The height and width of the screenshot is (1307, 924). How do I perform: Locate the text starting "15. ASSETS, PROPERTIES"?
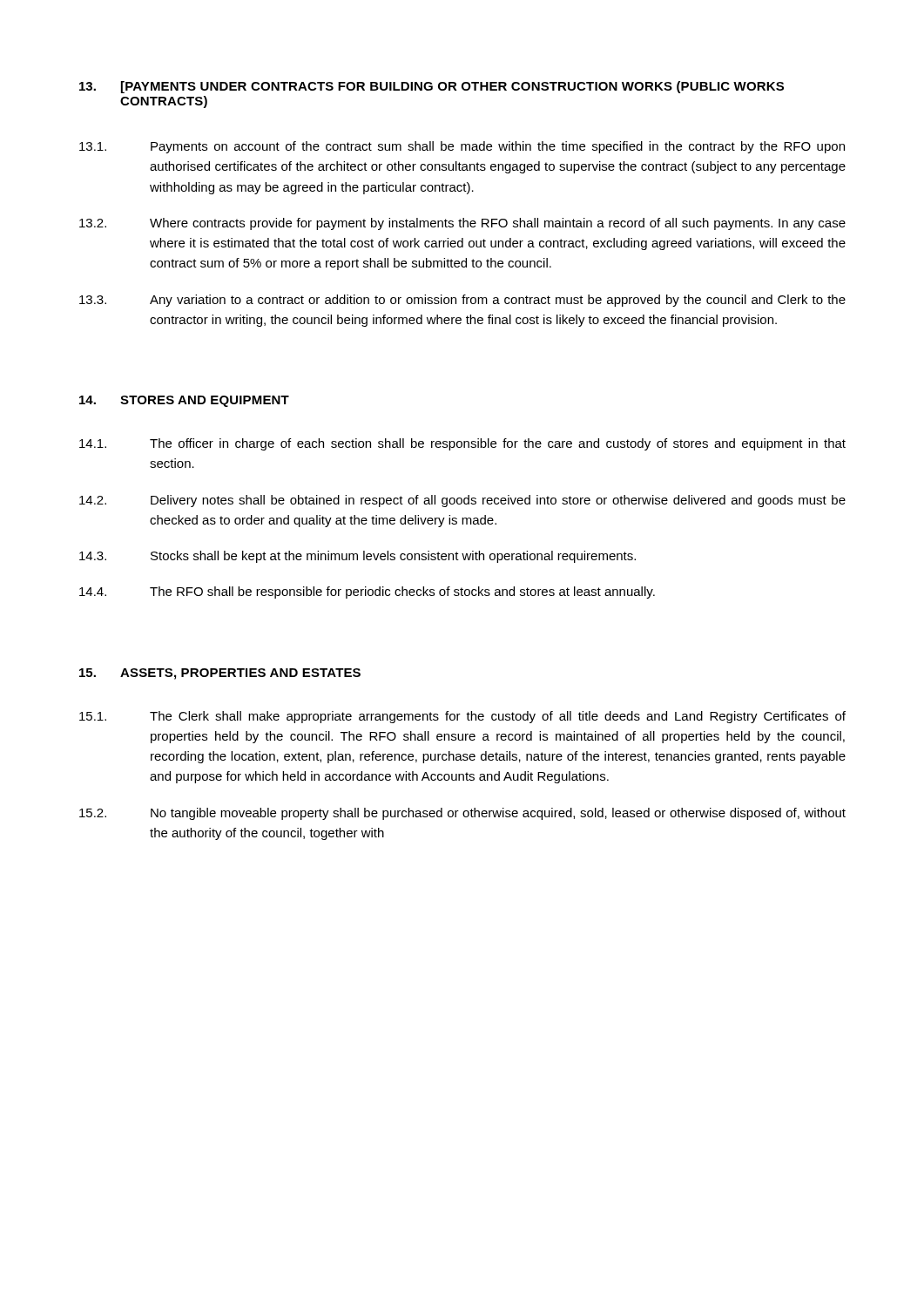point(220,672)
